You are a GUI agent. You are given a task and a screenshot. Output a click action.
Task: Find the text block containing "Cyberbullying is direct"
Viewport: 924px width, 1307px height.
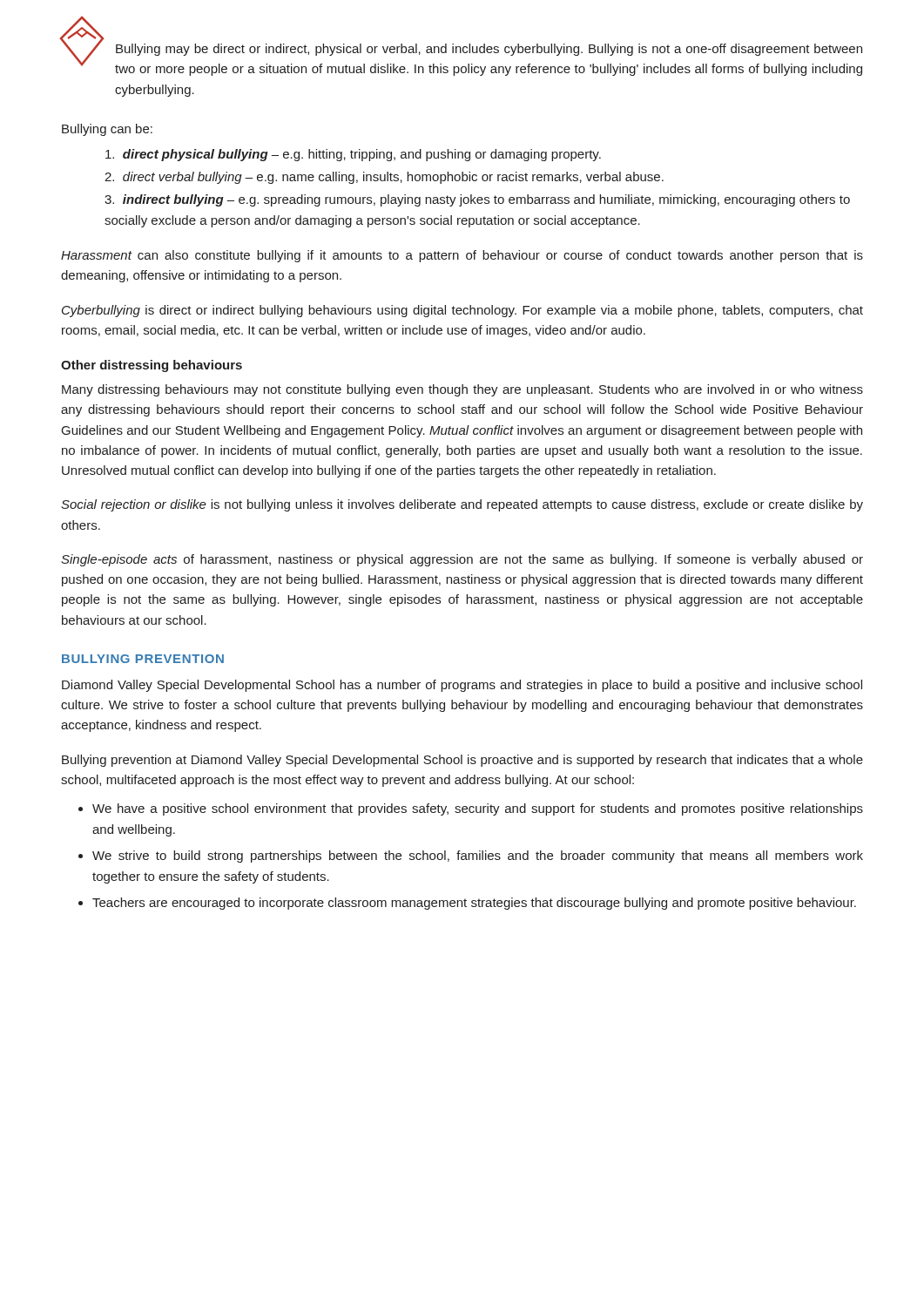[462, 319]
